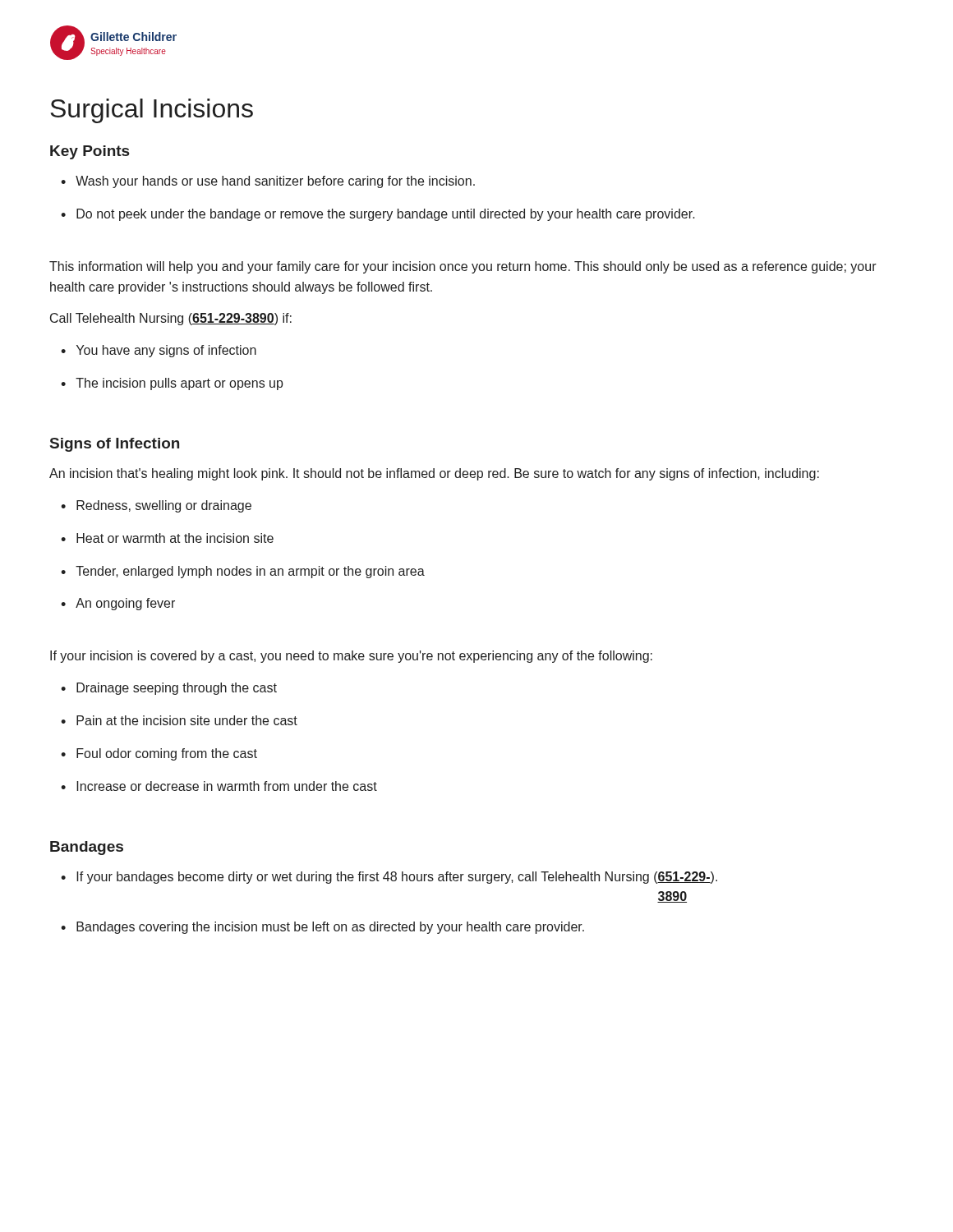This screenshot has width=953, height=1232.
Task: Where does it say "Key Points"?
Action: 90,152
